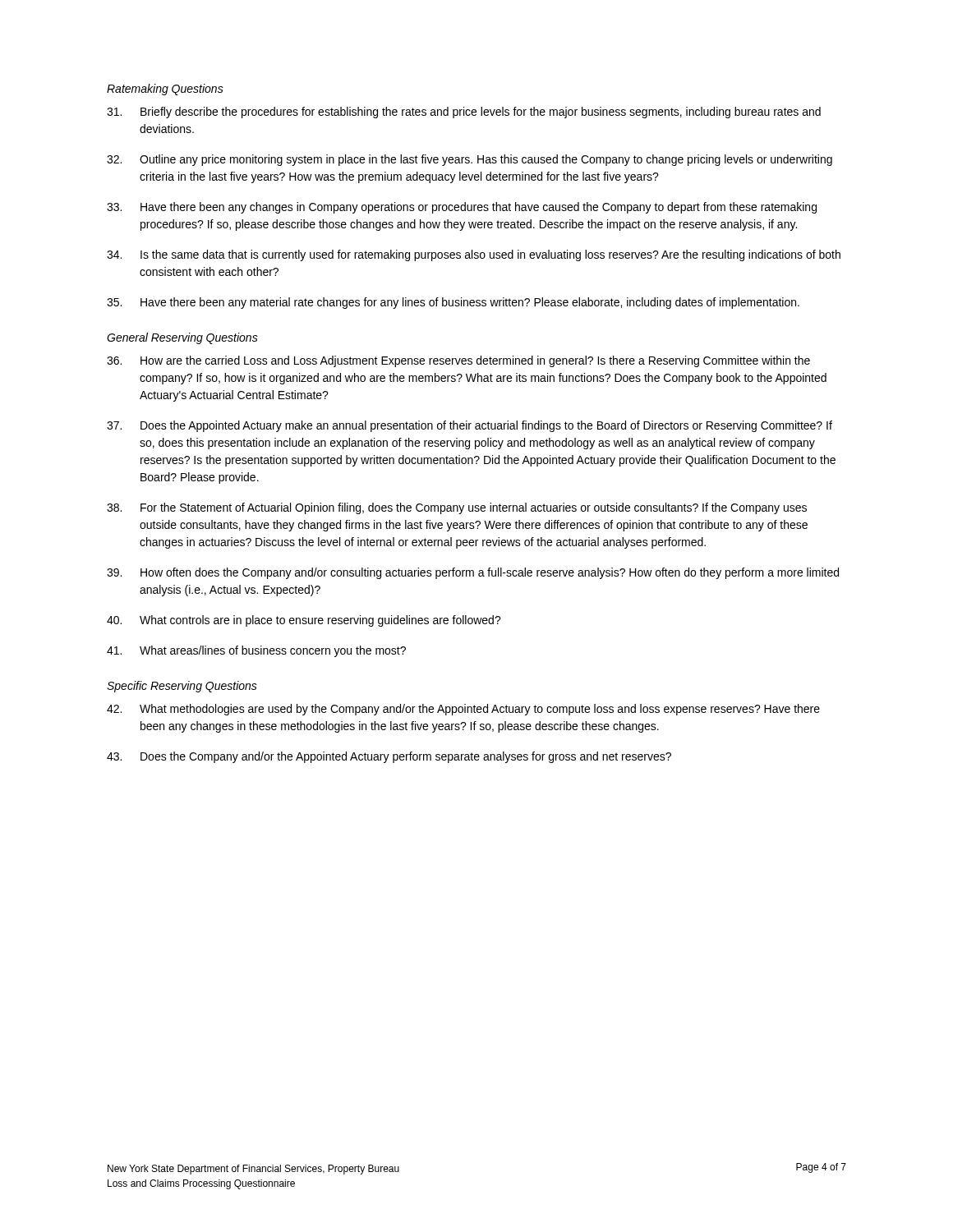
Task: Locate the text starting "33. Have there been any changes in Company"
Action: [476, 216]
